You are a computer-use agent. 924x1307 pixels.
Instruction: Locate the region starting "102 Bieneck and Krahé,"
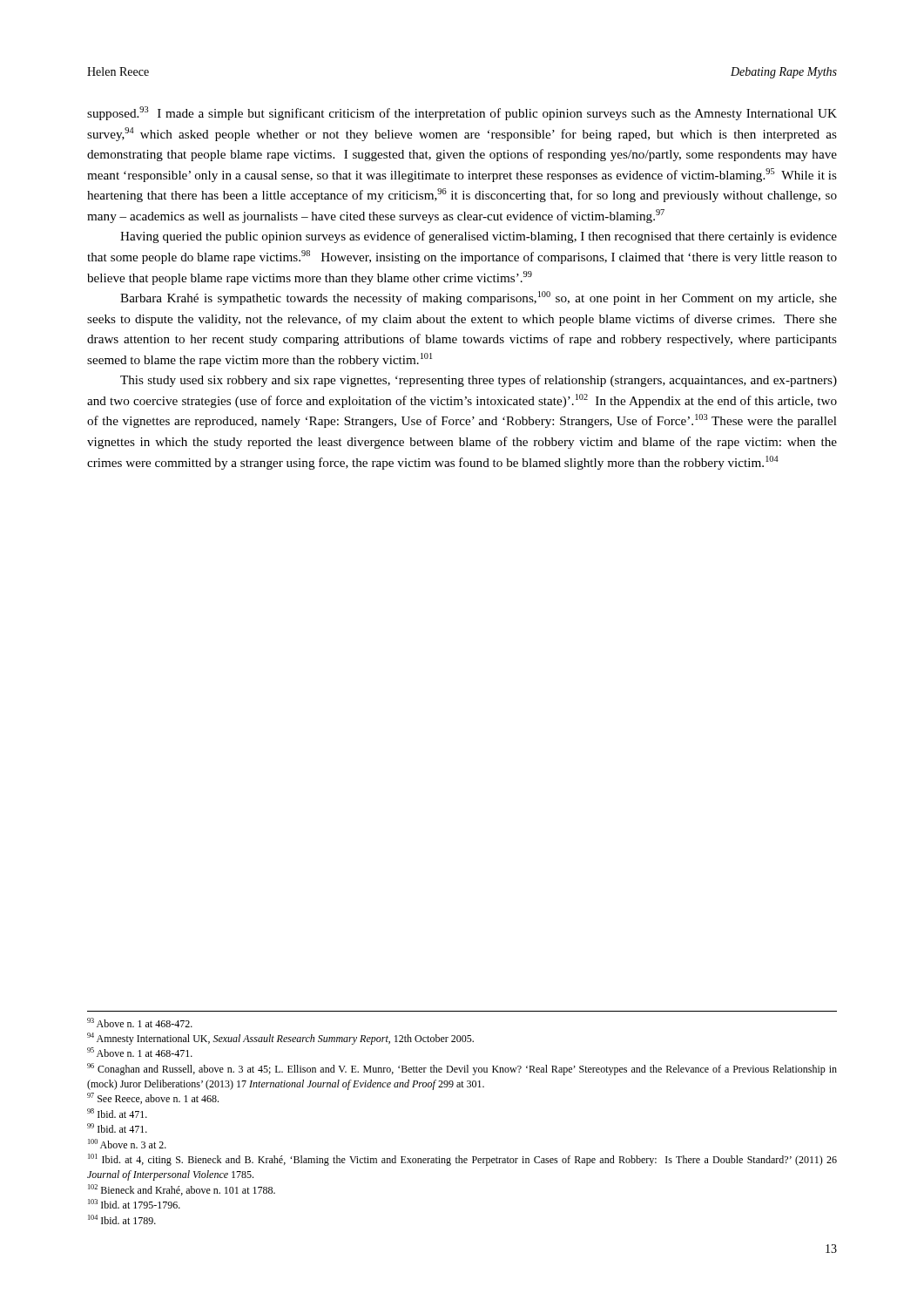[x=182, y=1190]
